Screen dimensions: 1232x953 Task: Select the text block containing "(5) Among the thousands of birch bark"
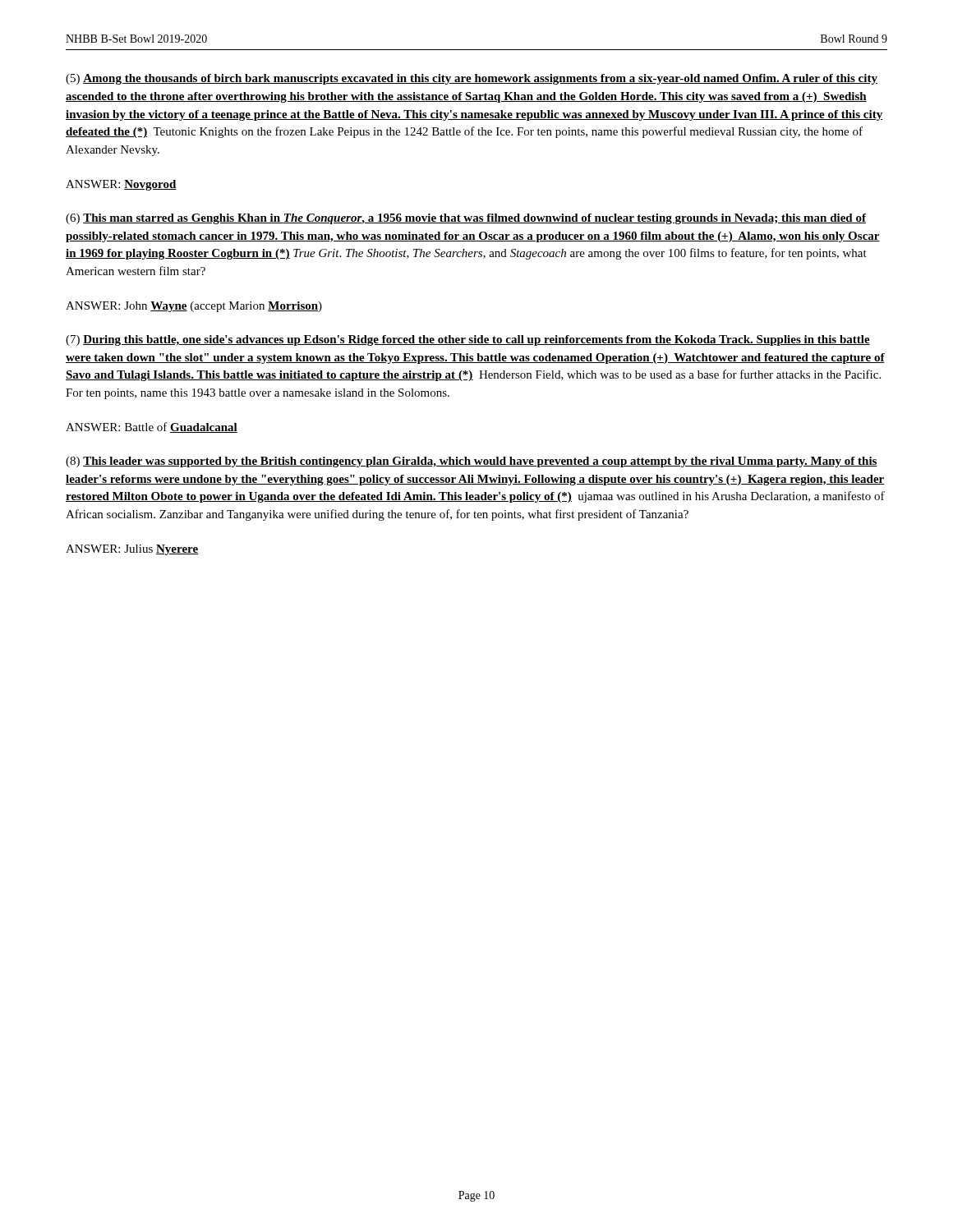[476, 115]
